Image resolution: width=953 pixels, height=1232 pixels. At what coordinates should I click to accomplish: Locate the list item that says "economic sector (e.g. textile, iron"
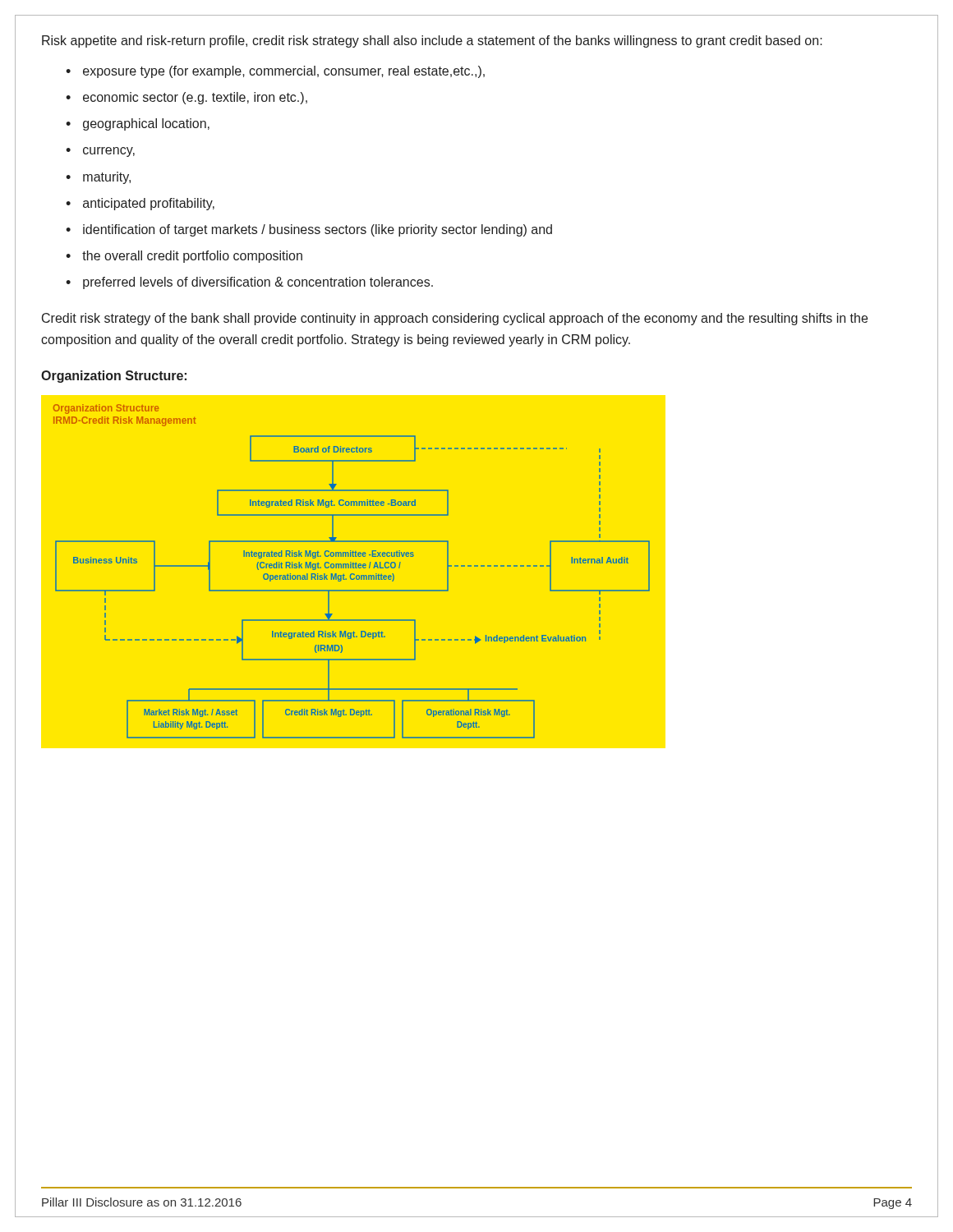click(195, 97)
